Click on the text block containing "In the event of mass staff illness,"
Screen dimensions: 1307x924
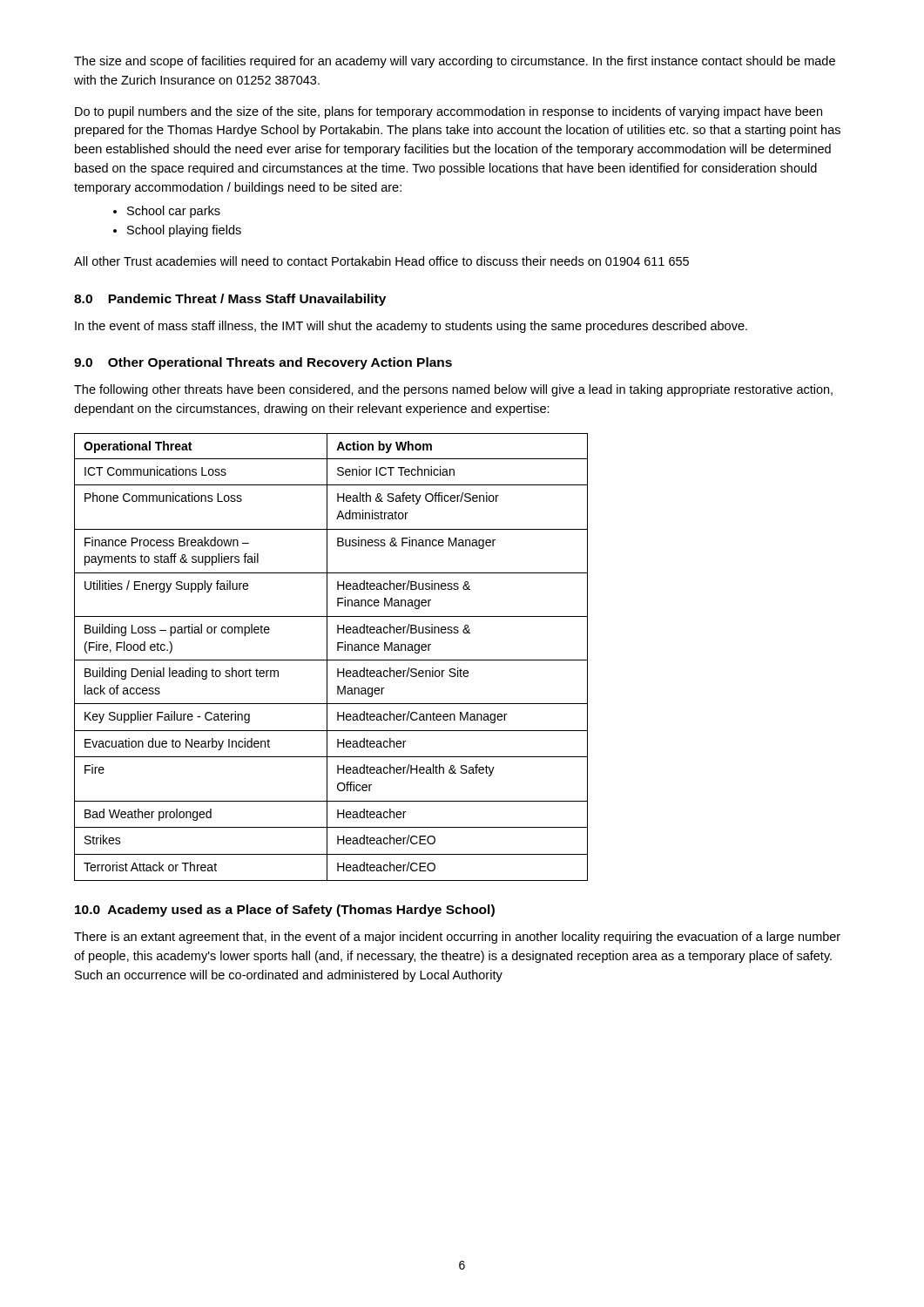click(411, 325)
